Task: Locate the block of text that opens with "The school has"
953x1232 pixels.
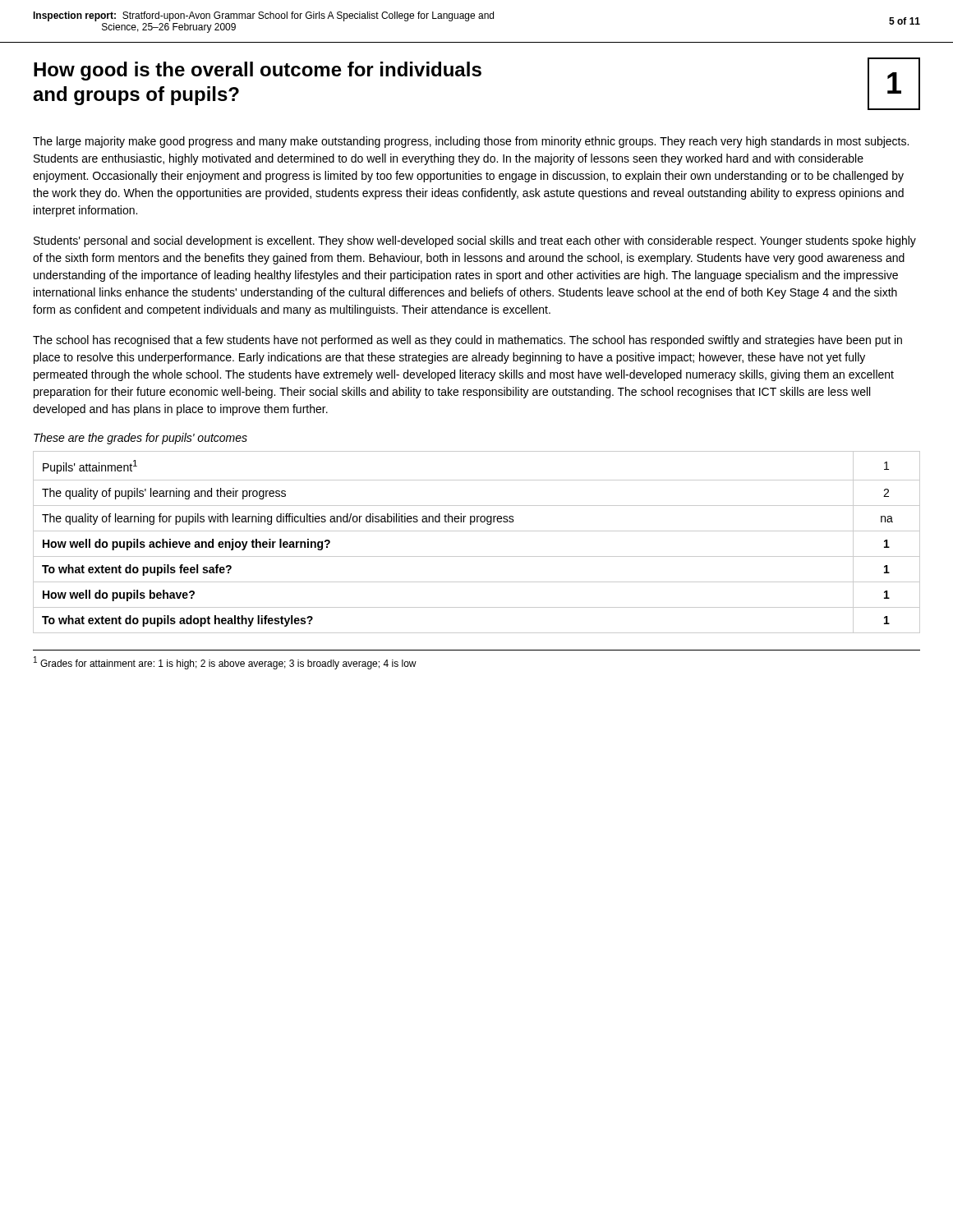Action: [x=468, y=375]
